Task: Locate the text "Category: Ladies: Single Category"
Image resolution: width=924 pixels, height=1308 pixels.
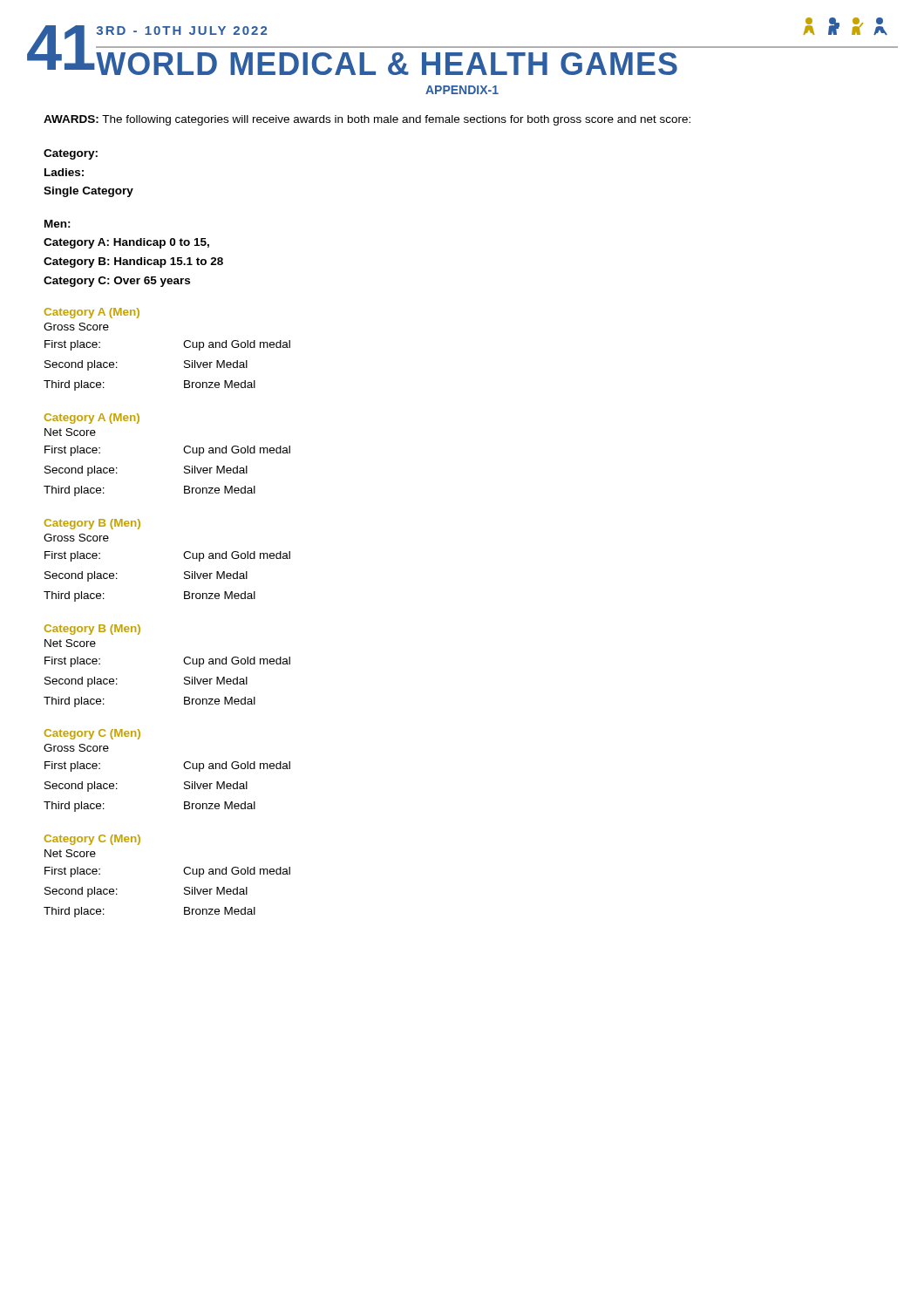Action: point(71,154)
